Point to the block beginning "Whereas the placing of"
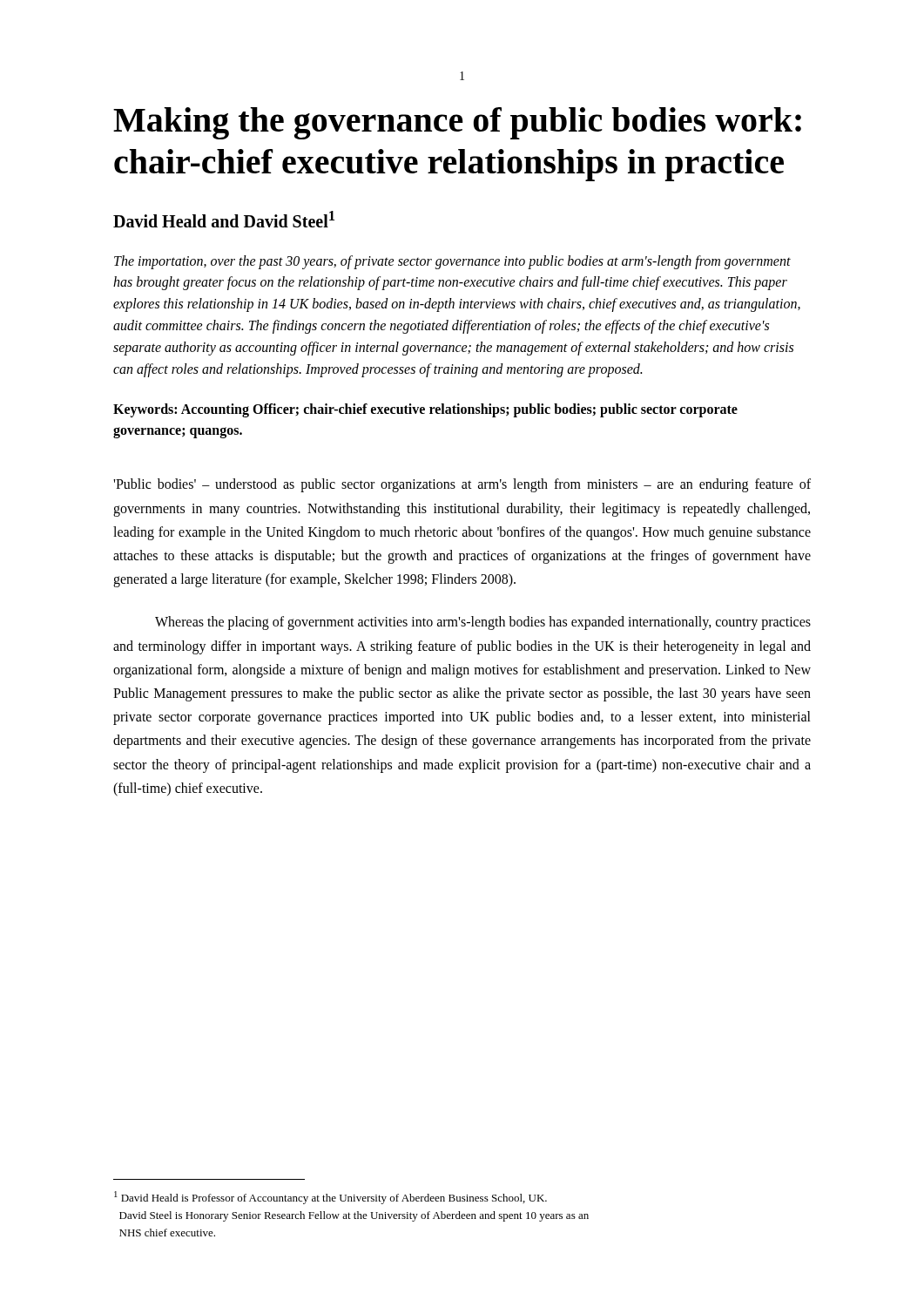The height and width of the screenshot is (1307, 924). point(462,705)
